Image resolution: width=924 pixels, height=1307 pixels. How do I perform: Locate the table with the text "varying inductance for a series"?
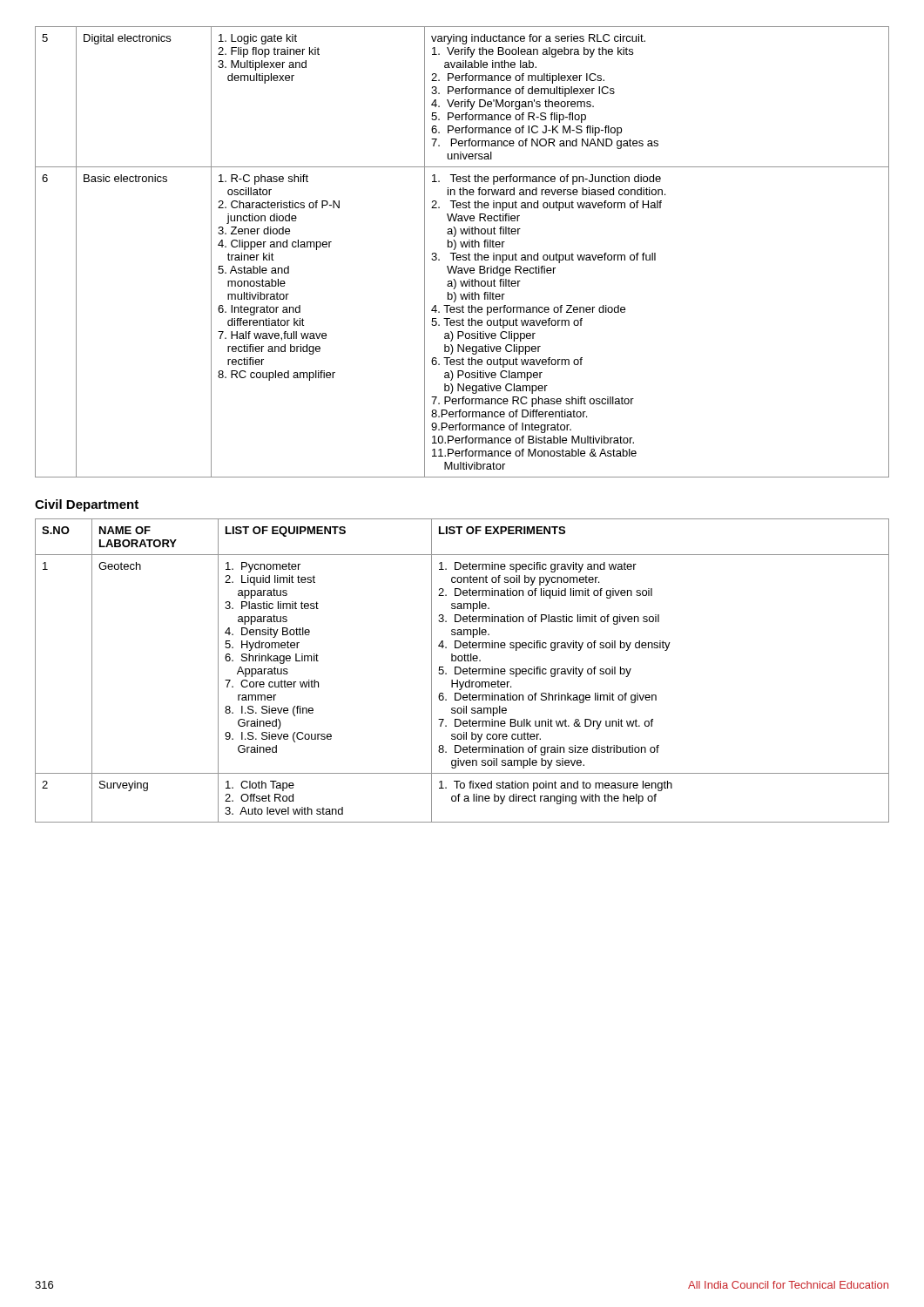click(x=462, y=252)
